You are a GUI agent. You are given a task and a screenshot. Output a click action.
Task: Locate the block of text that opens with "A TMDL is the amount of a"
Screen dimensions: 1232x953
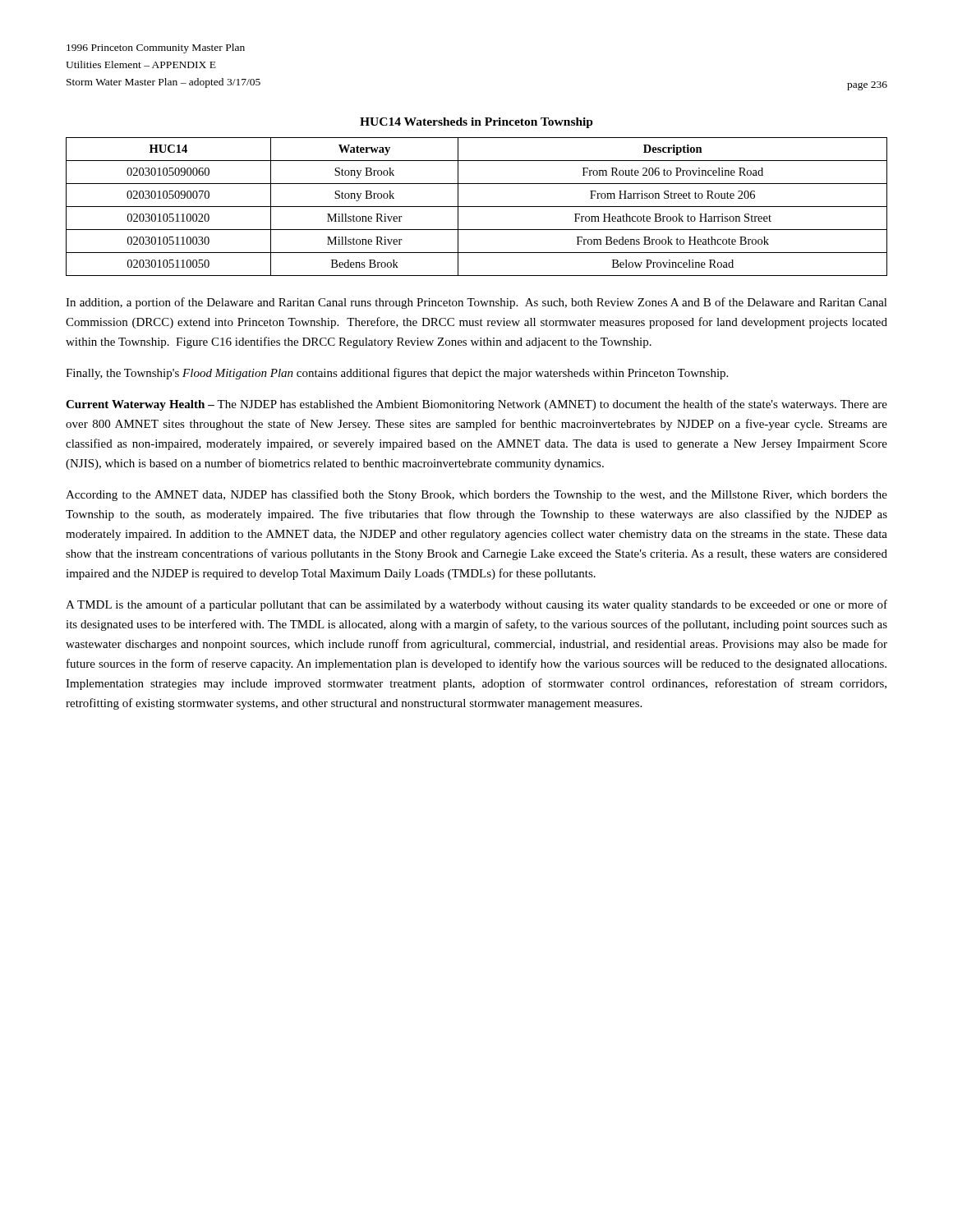pos(476,654)
